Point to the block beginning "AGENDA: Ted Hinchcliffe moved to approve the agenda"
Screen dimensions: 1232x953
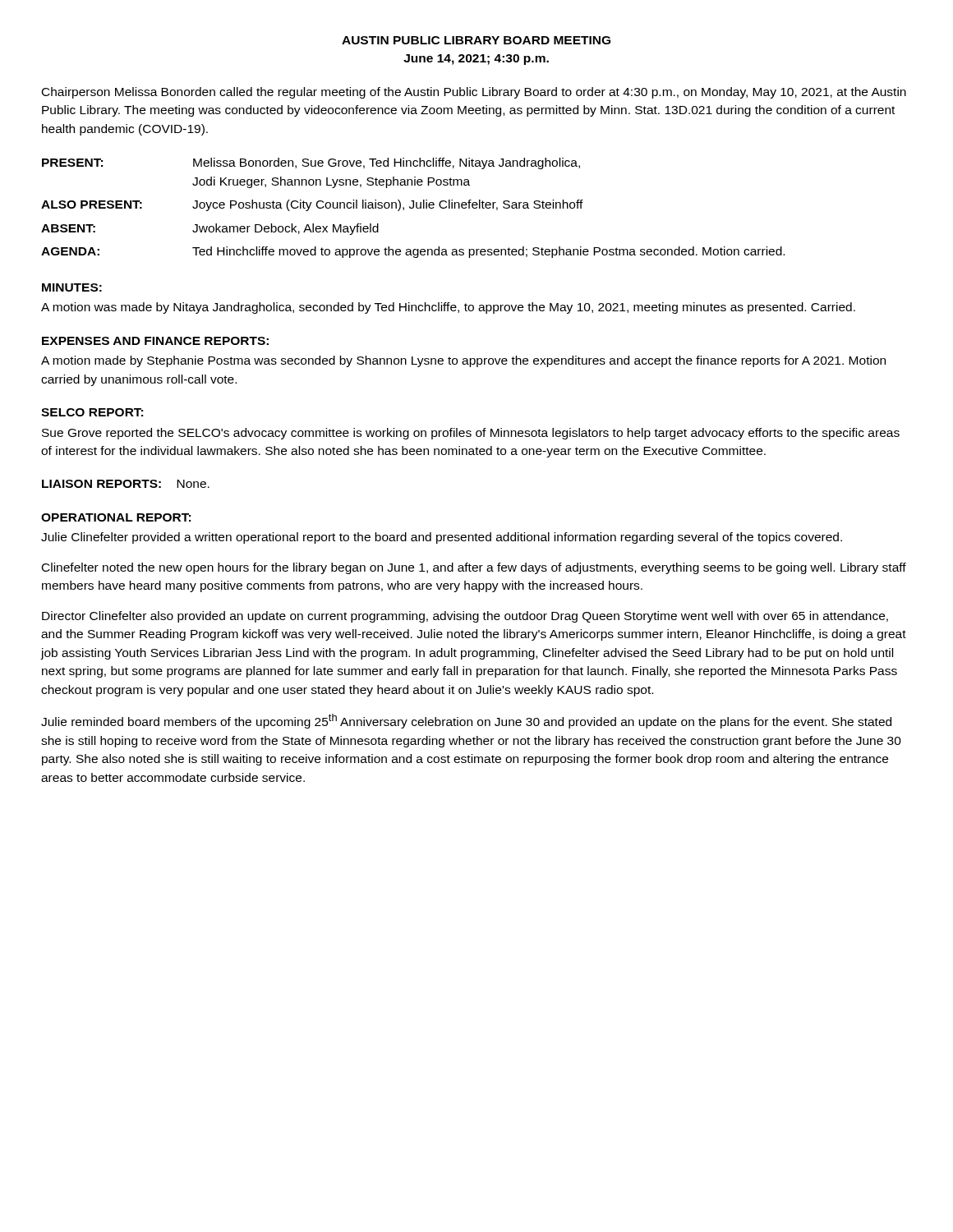pyautogui.click(x=476, y=252)
